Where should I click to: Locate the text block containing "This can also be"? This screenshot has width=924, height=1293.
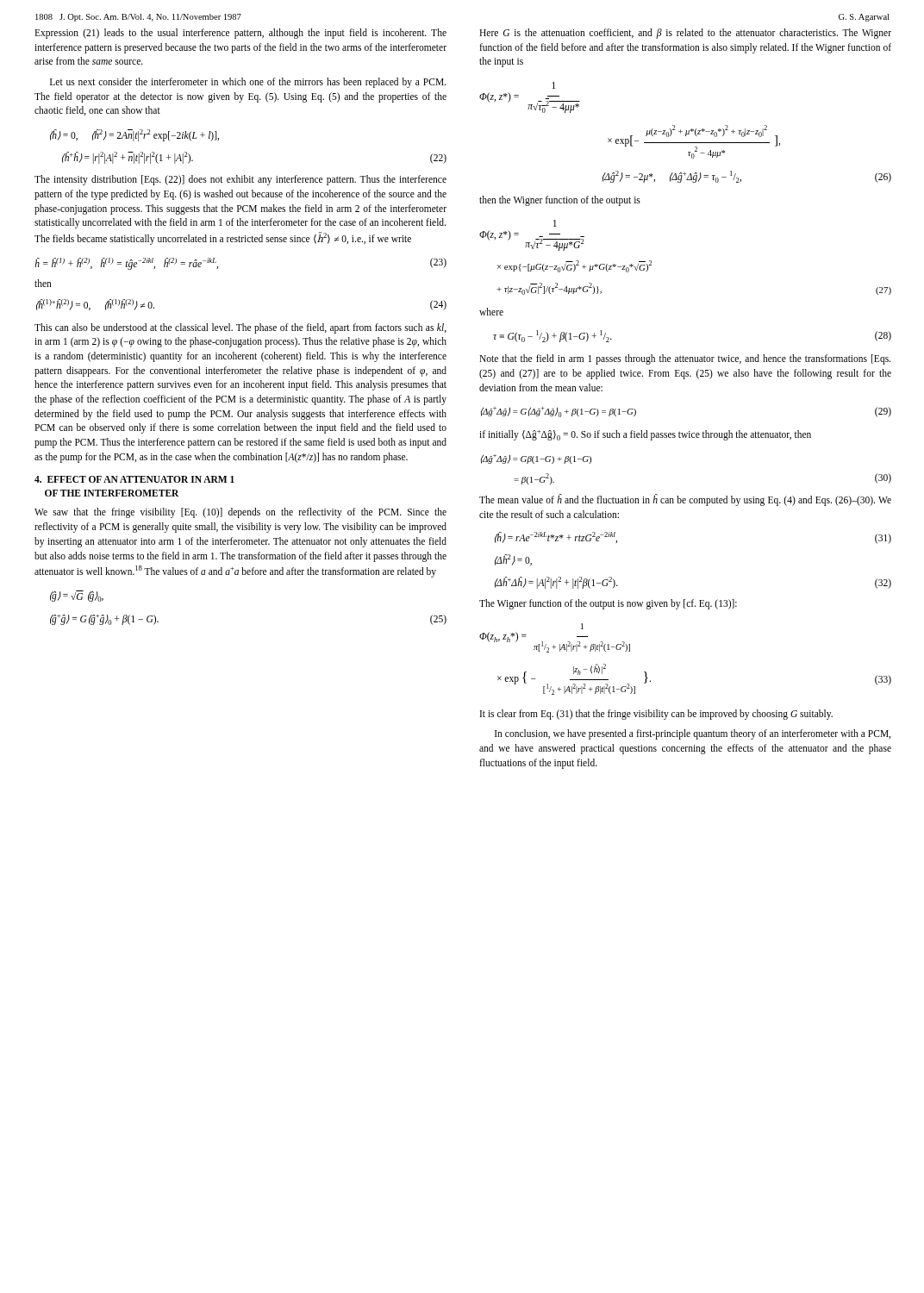click(240, 392)
